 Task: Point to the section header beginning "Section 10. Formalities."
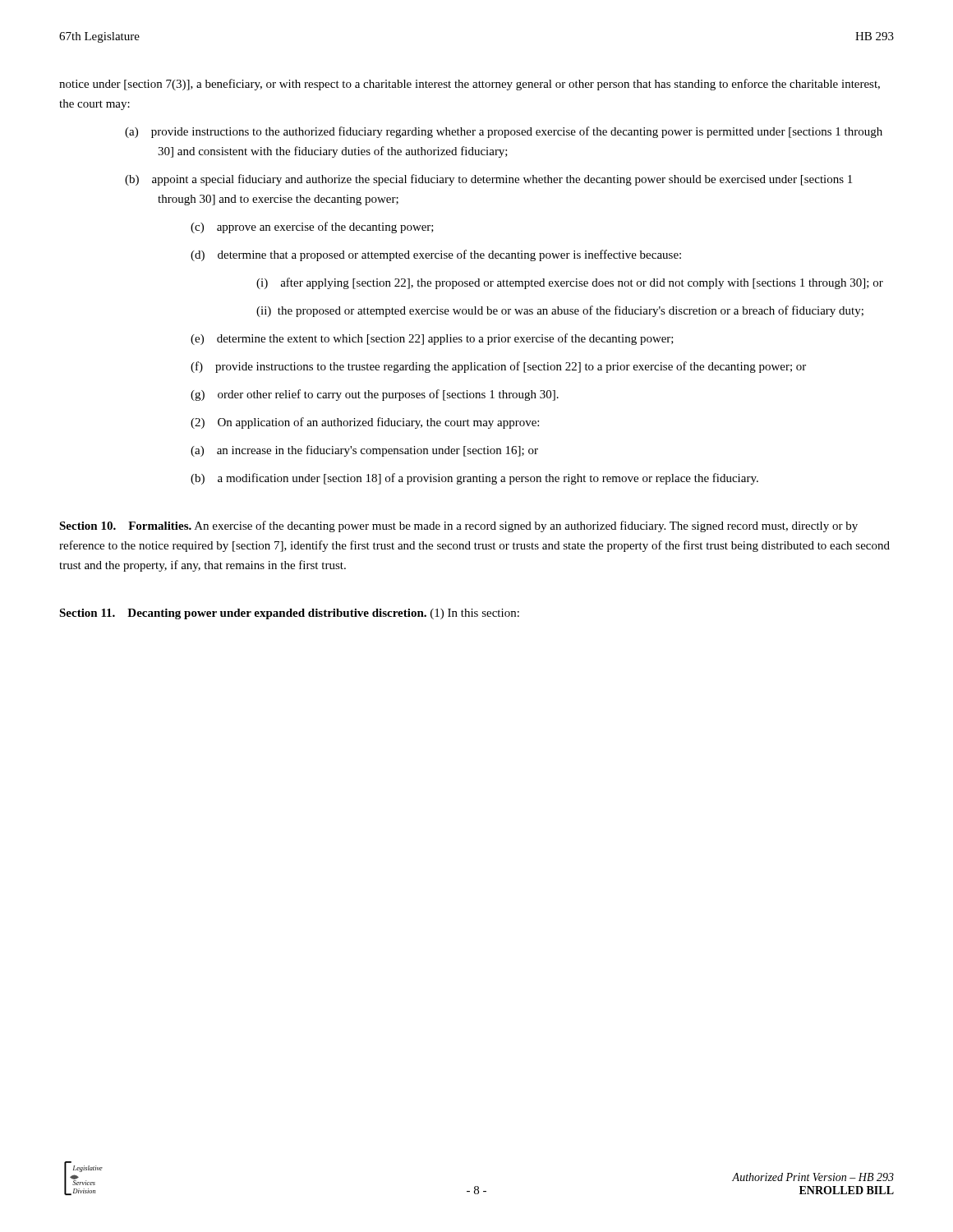pyautogui.click(x=474, y=545)
